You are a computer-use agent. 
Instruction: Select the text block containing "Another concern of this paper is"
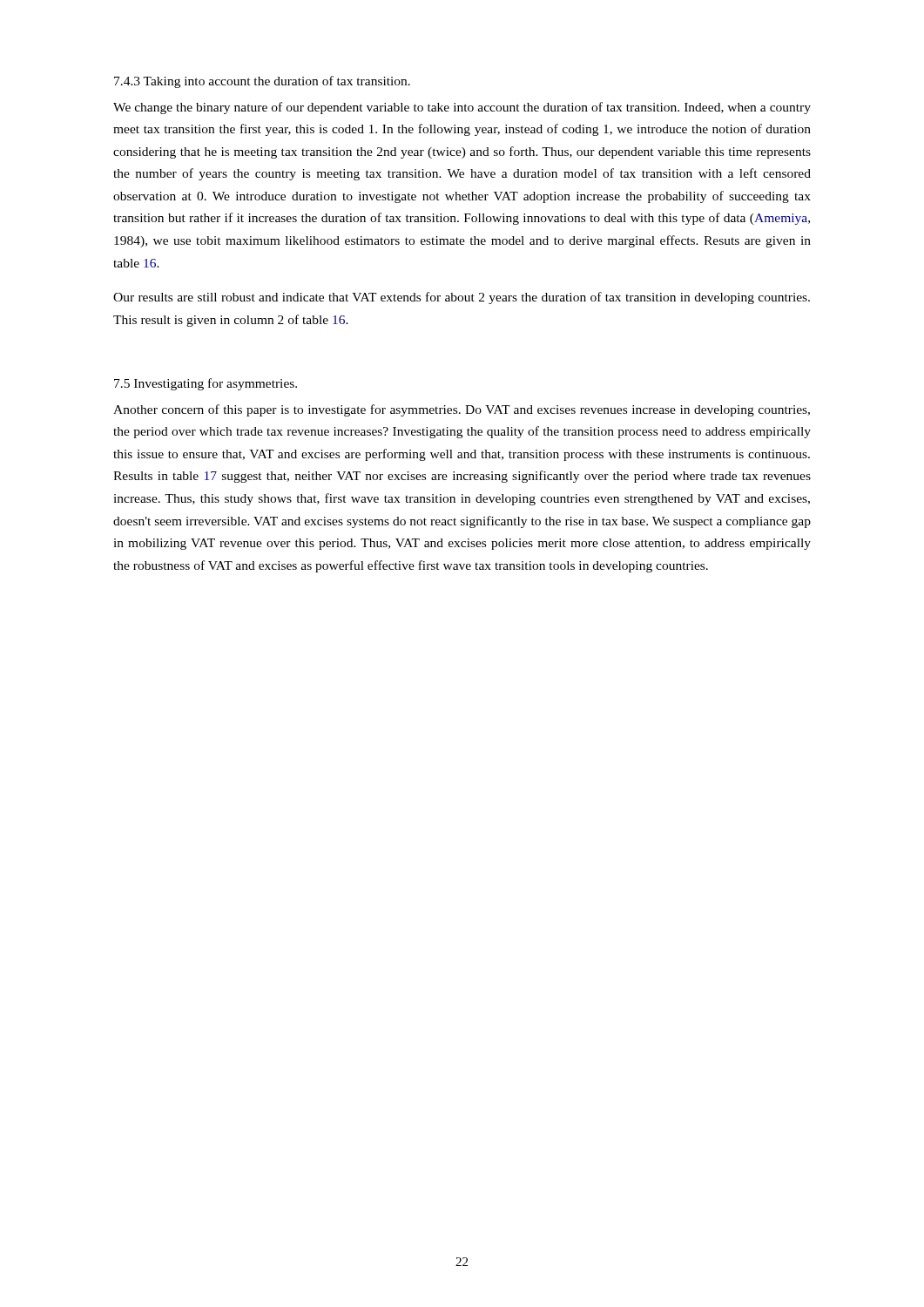462,487
